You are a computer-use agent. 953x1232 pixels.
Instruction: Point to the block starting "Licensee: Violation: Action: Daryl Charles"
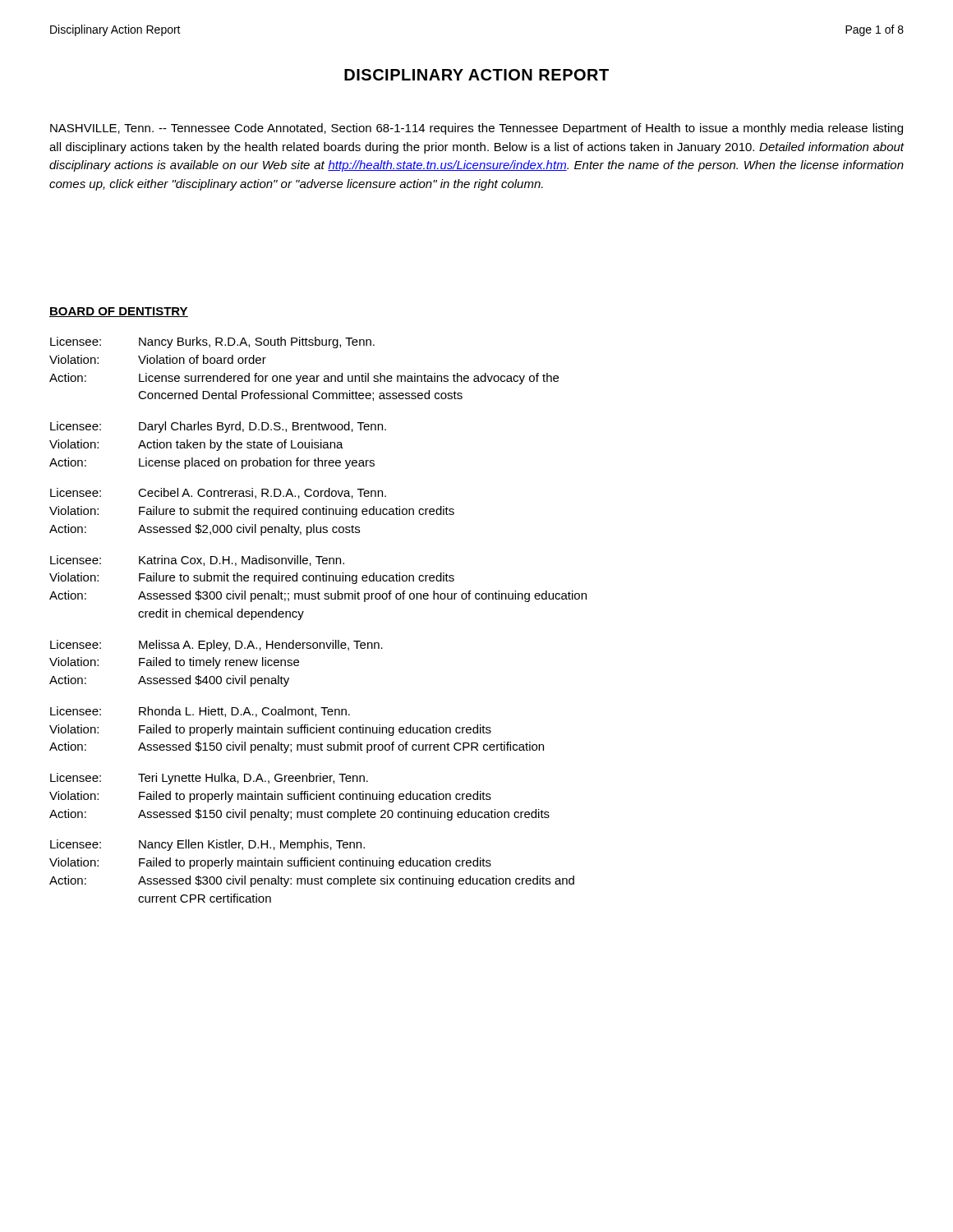pyautogui.click(x=218, y=427)
